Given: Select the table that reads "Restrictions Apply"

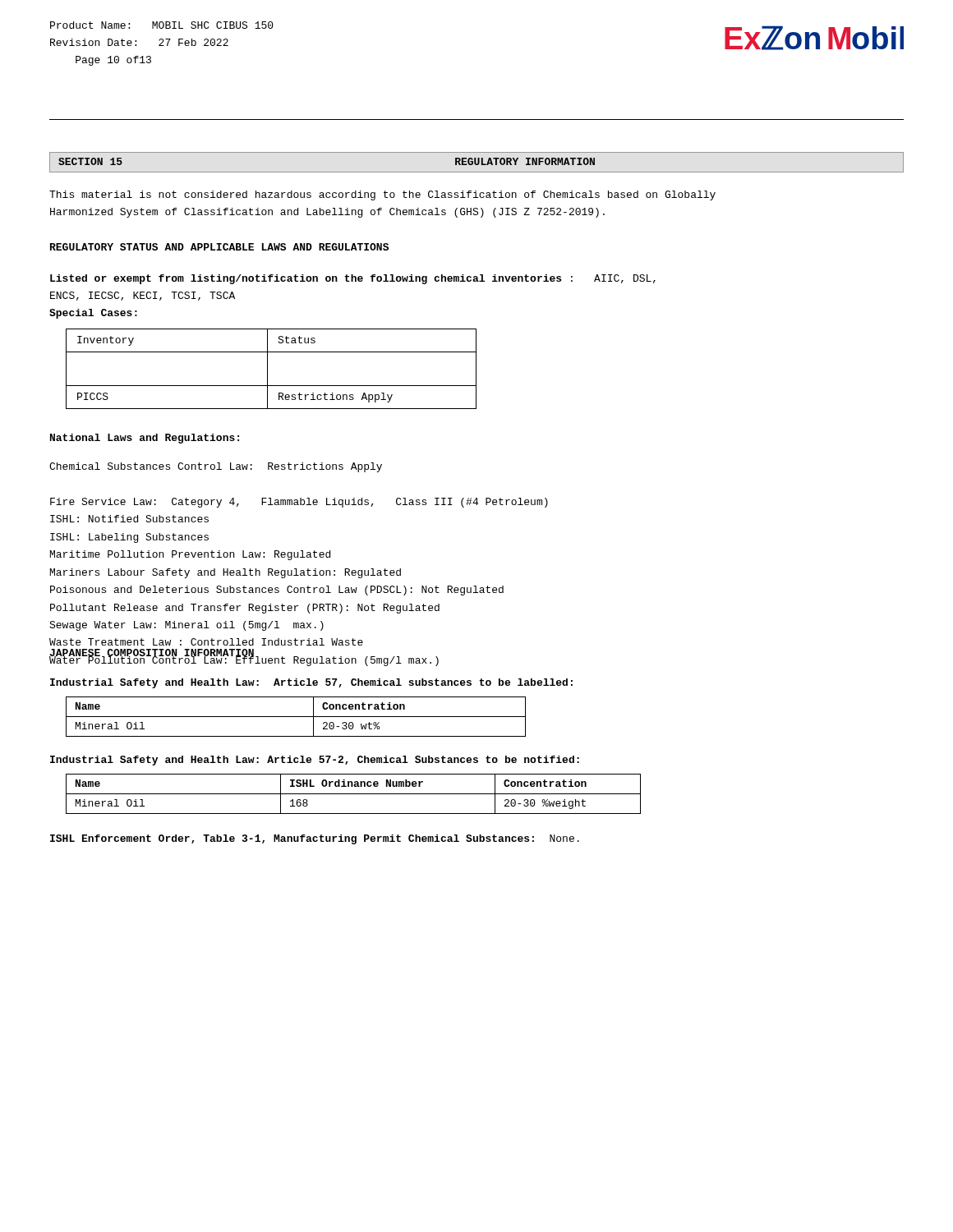Looking at the screenshot, I should (485, 369).
